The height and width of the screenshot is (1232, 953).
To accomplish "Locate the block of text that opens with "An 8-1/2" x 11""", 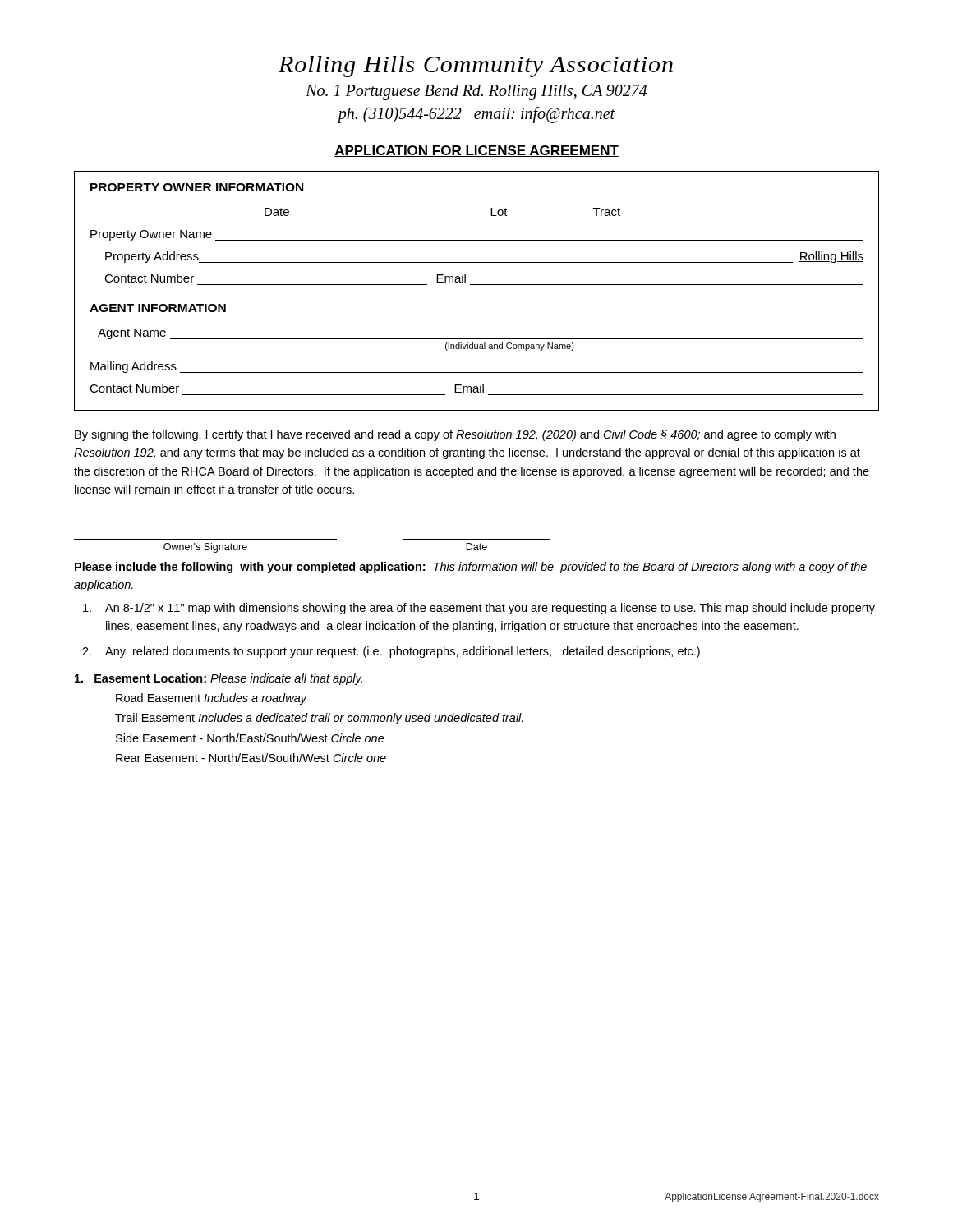I will [x=481, y=617].
